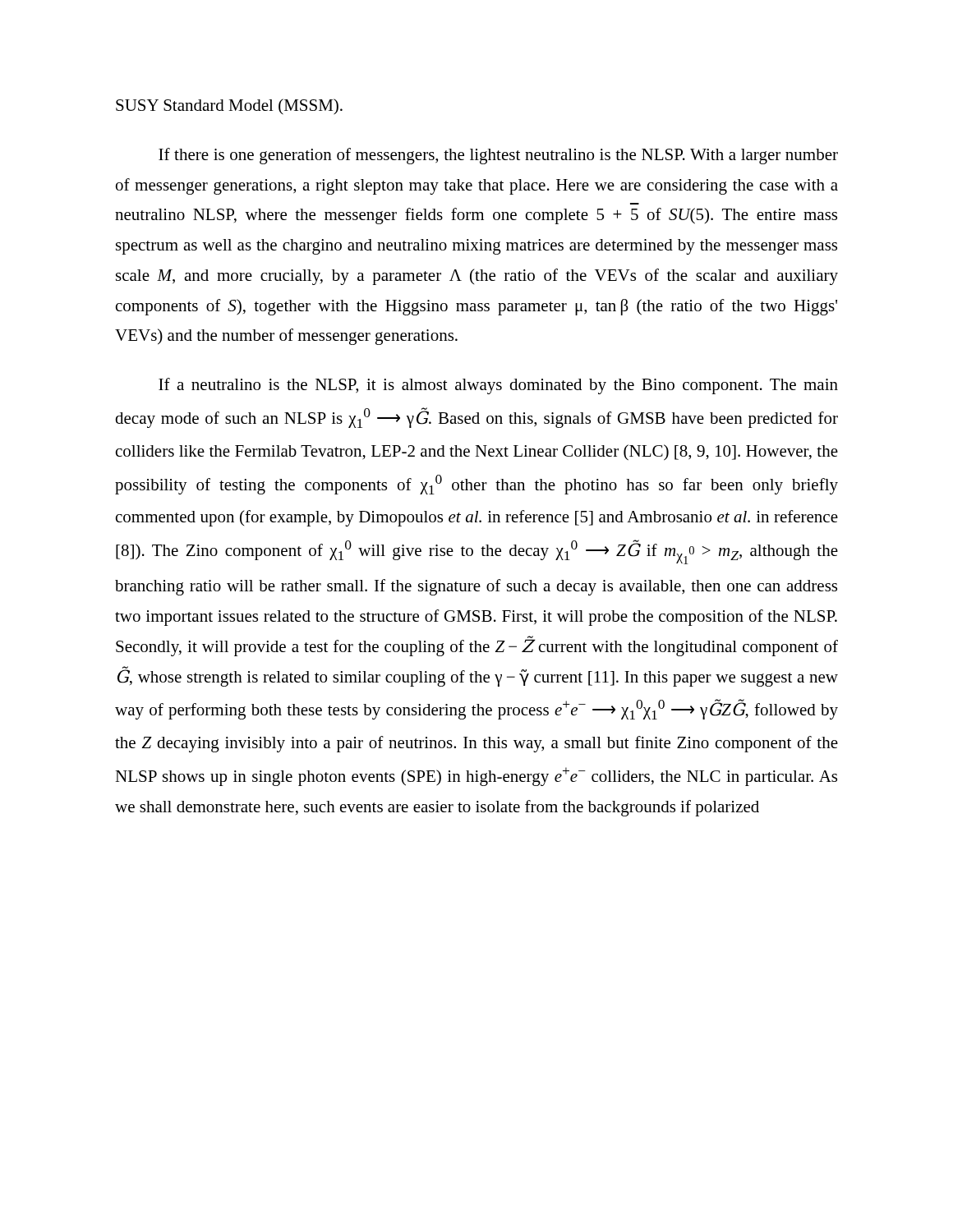
Task: Point to the text starting "SUSY Standard Model (MSSM)."
Action: pyautogui.click(x=229, y=105)
